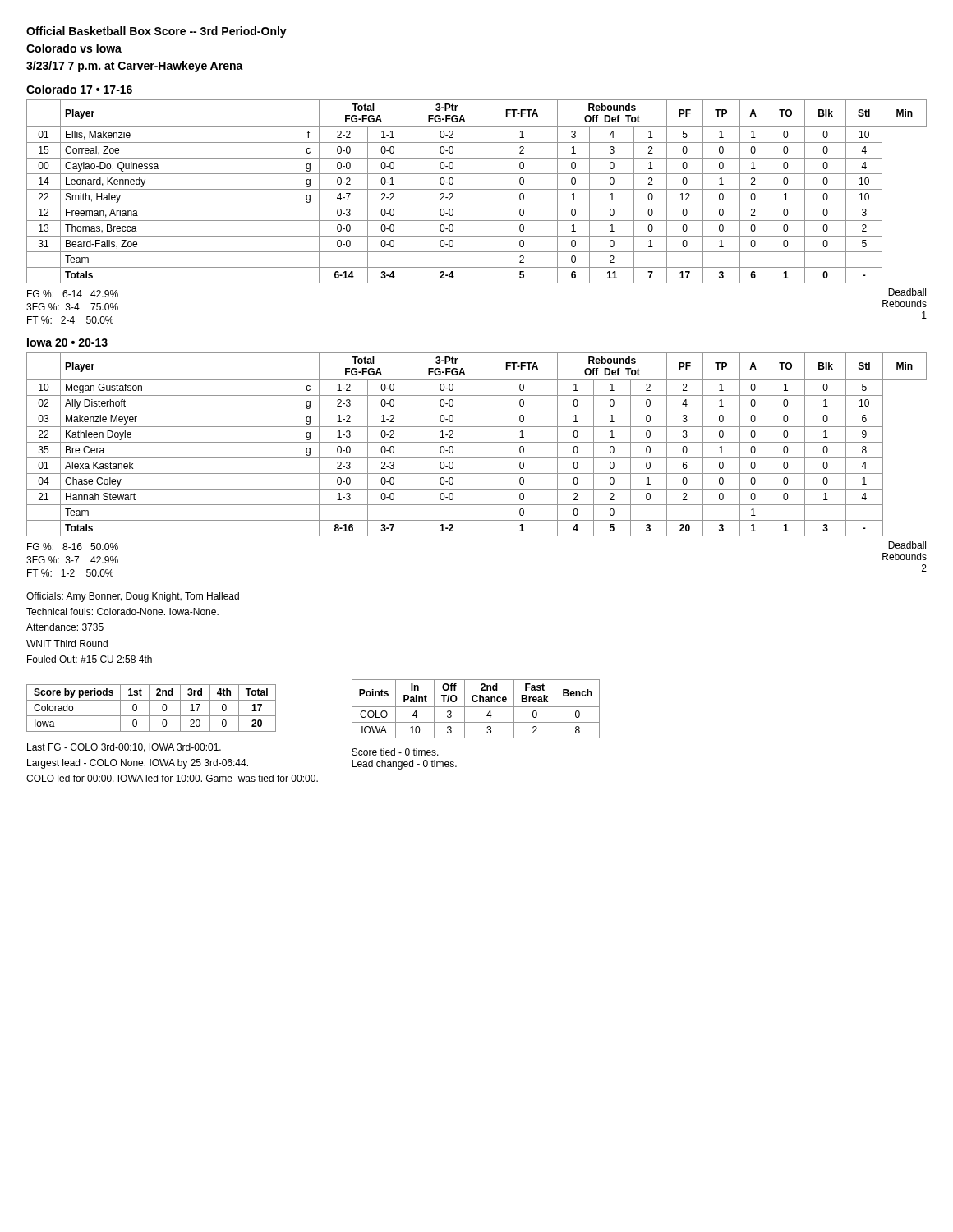Locate the passage starting "Score tied - 0 times. Lead changed -"

pyautogui.click(x=395, y=752)
